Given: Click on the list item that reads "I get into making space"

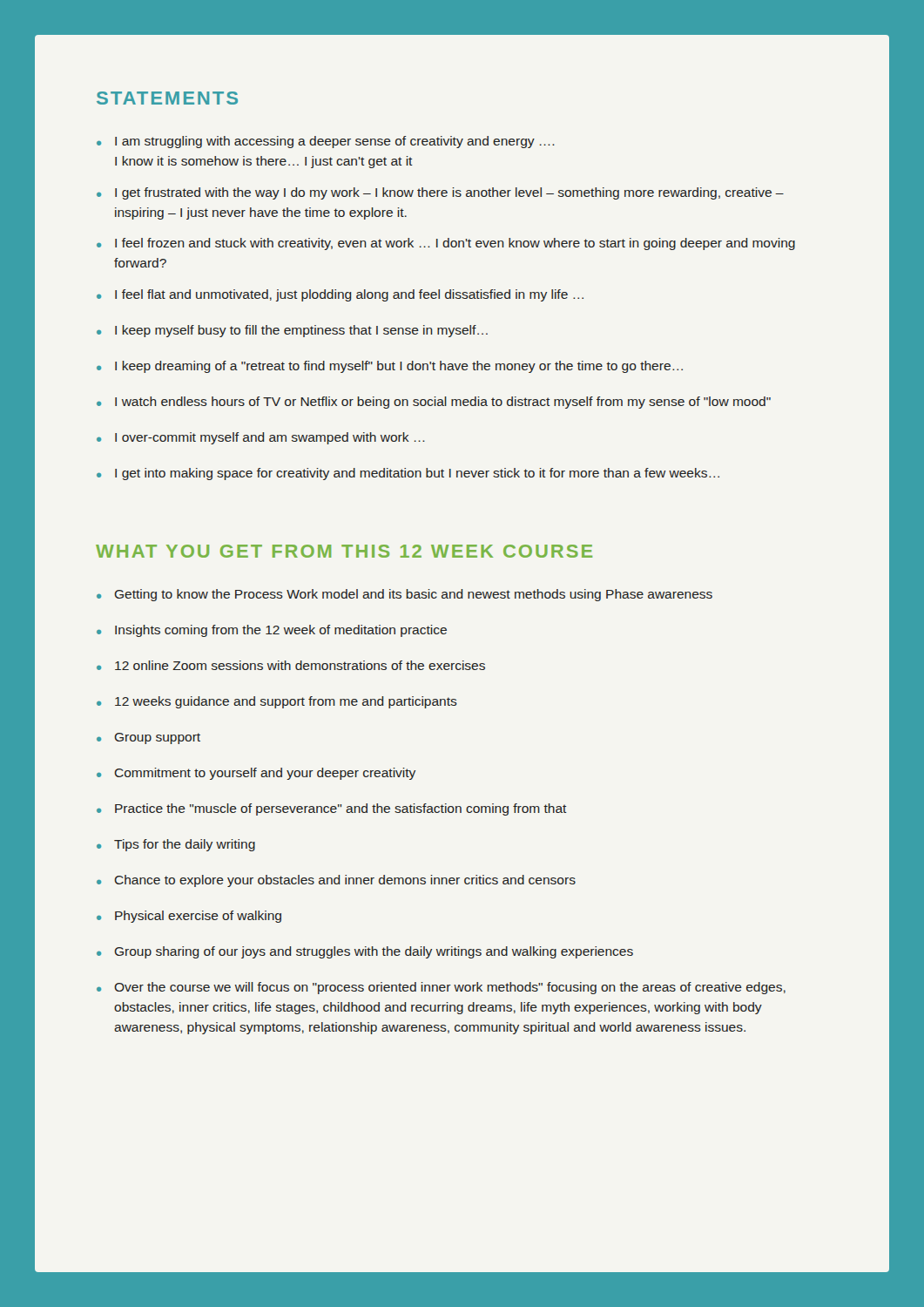Looking at the screenshot, I should click(x=418, y=472).
